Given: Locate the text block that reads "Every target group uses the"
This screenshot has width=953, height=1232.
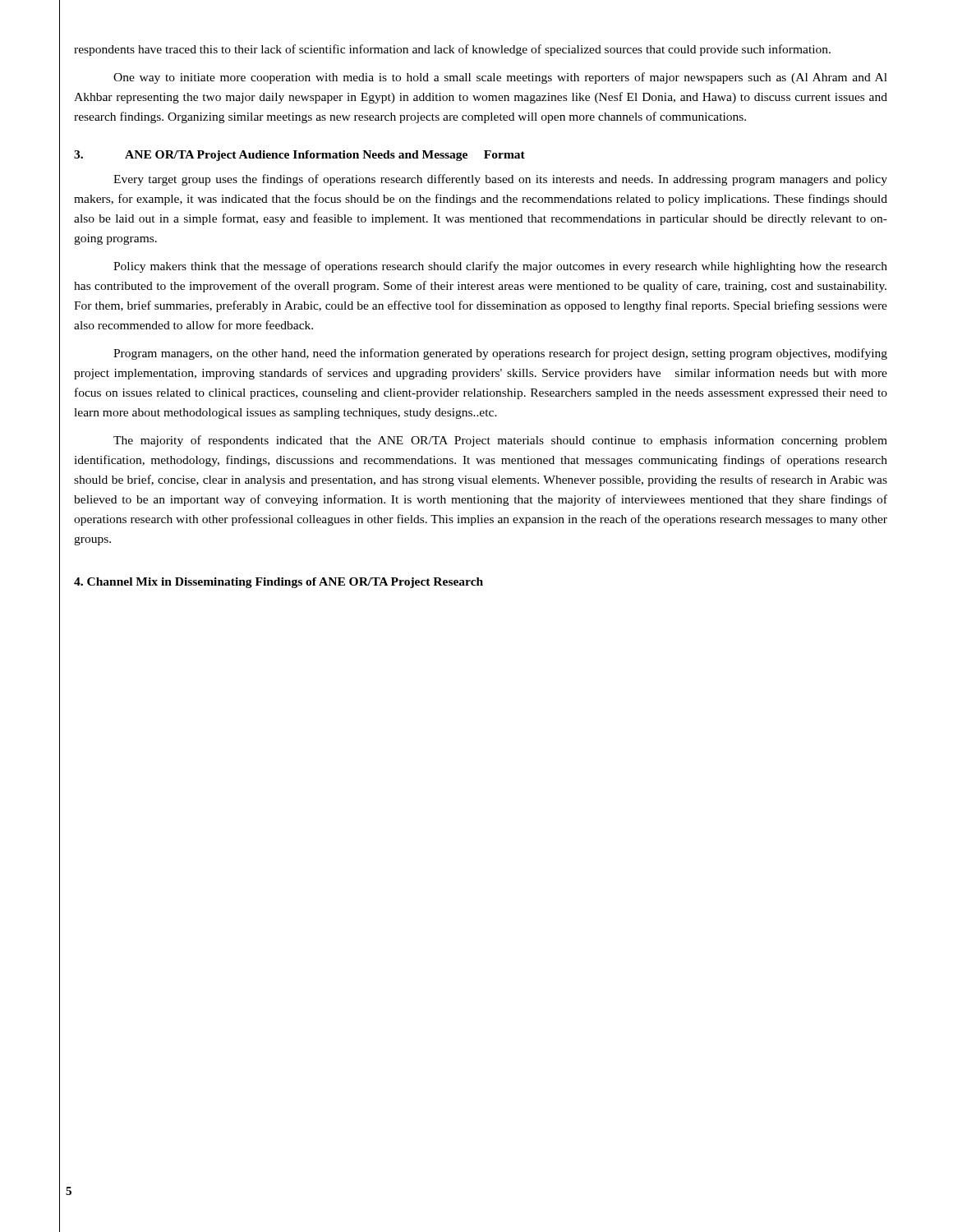Looking at the screenshot, I should [x=481, y=209].
